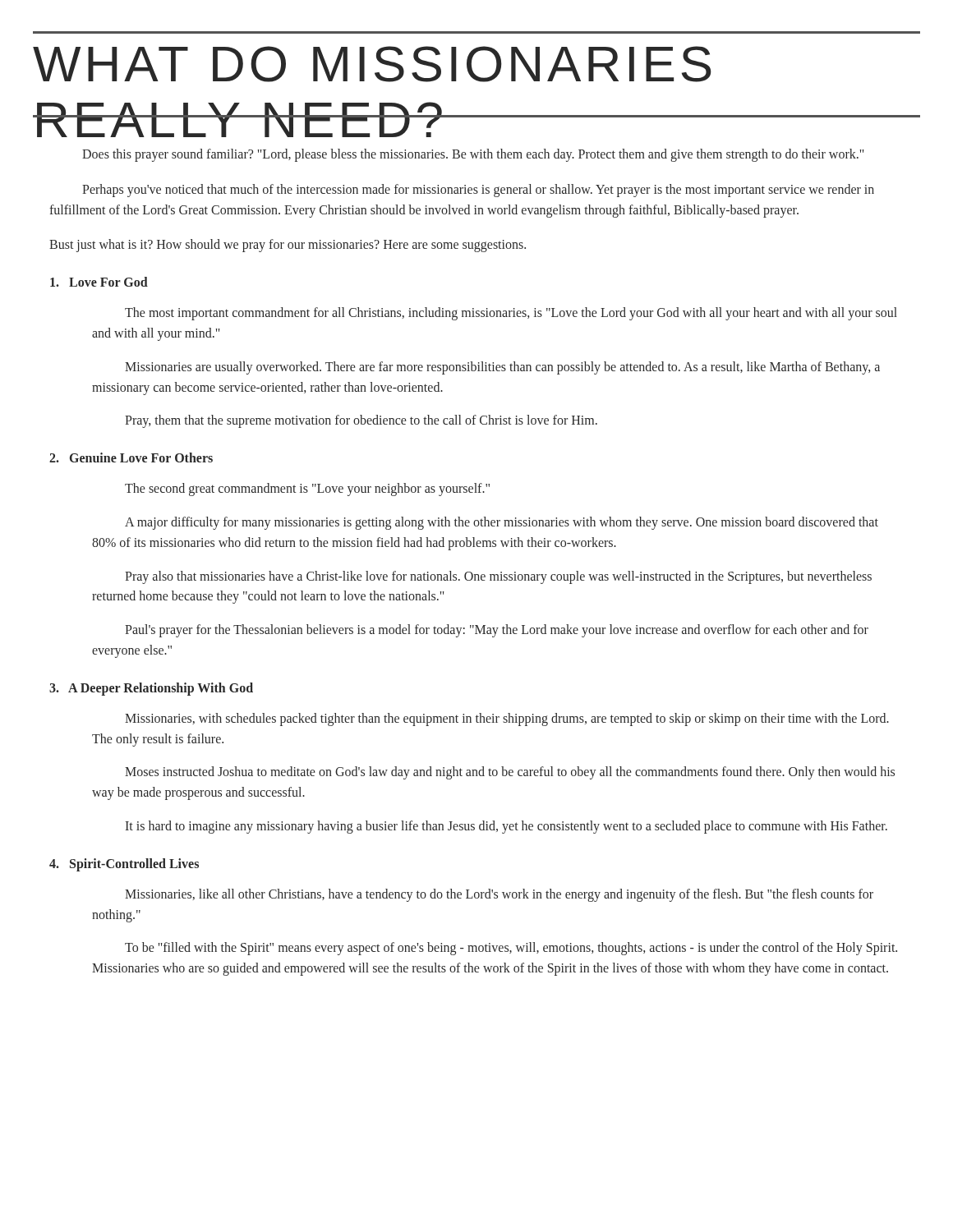Click on the text block that reads "Bust just what is"

(476, 245)
